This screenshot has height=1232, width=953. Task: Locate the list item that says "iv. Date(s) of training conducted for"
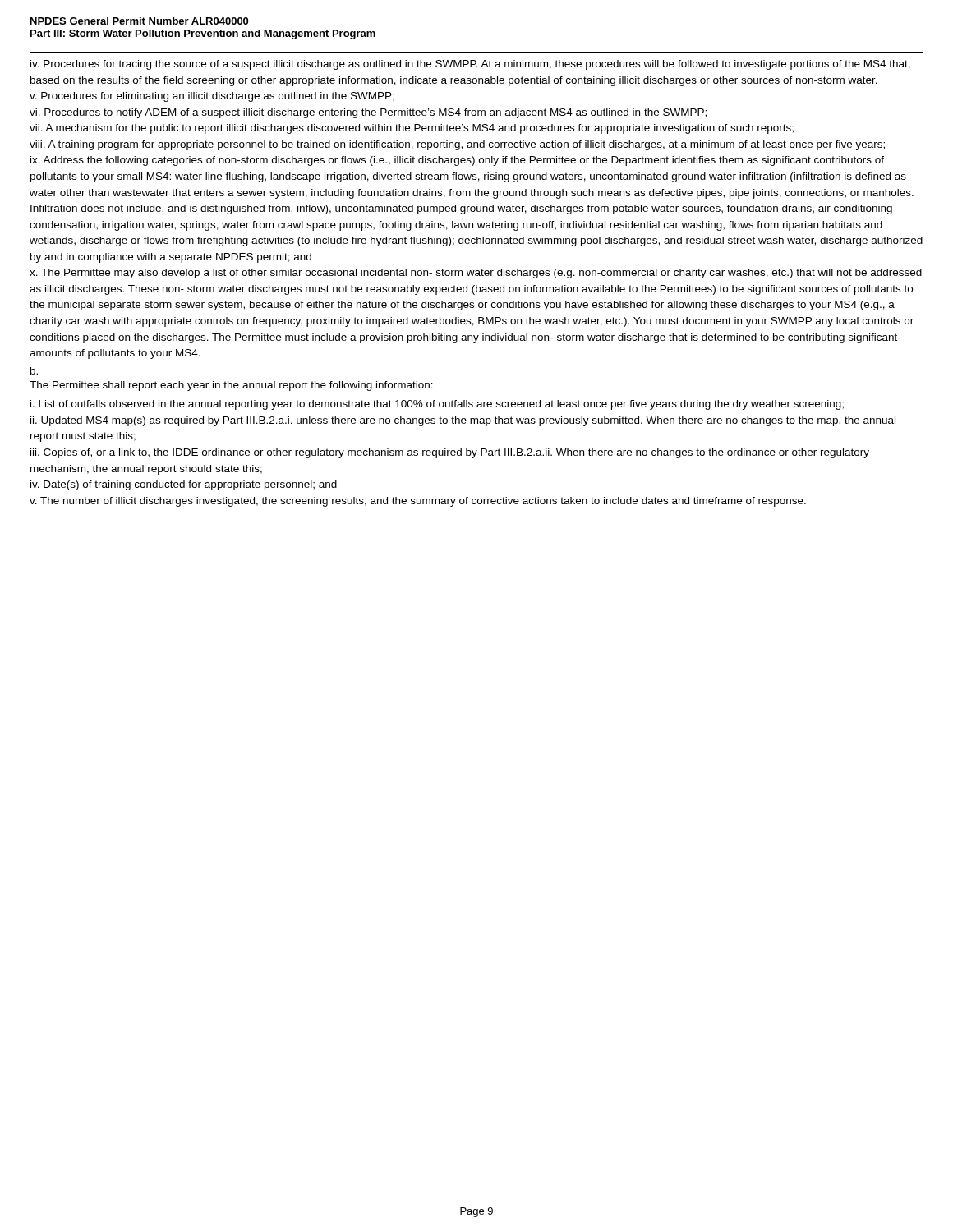(x=184, y=485)
